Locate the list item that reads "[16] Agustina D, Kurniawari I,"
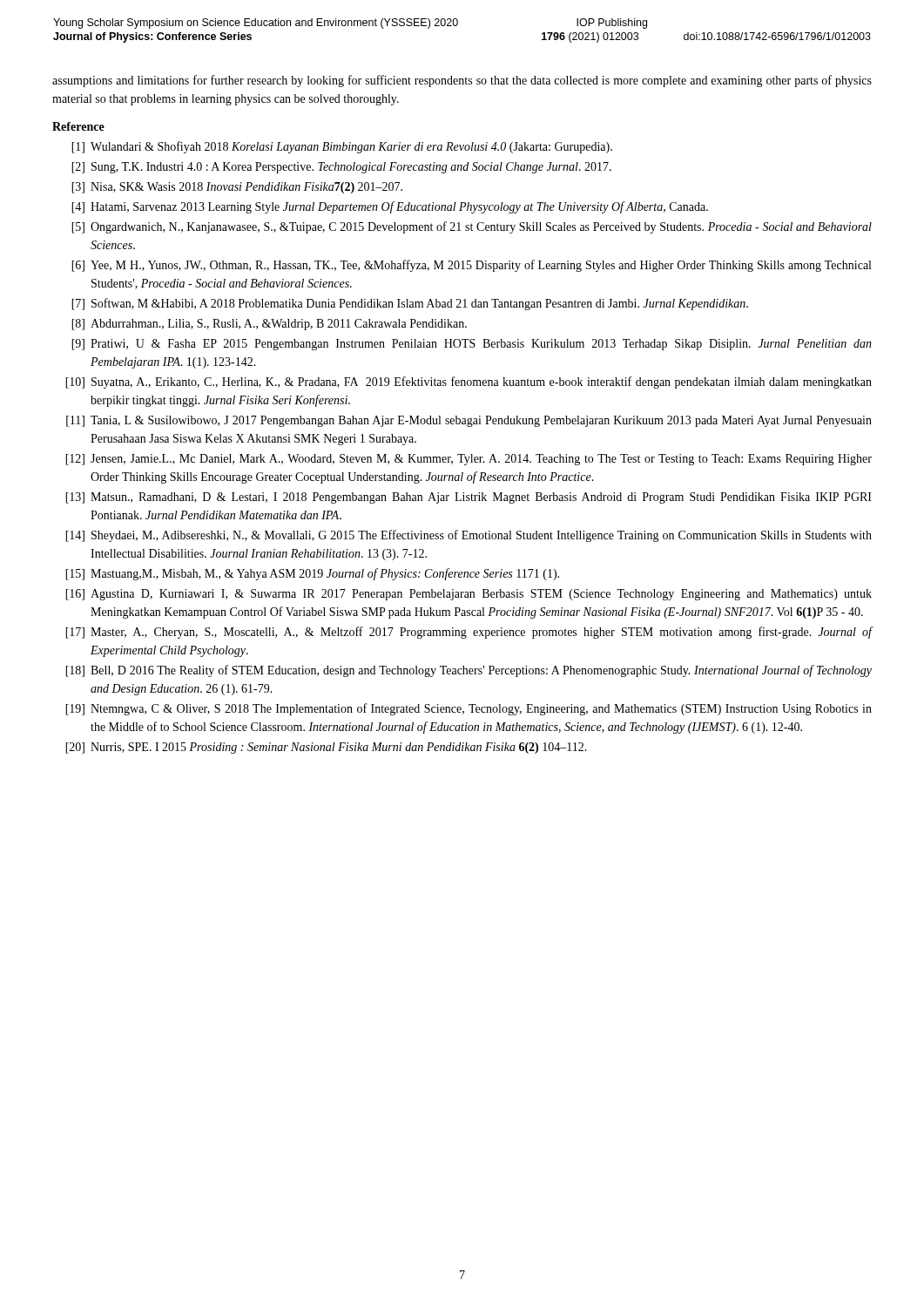The height and width of the screenshot is (1307, 924). click(x=462, y=603)
